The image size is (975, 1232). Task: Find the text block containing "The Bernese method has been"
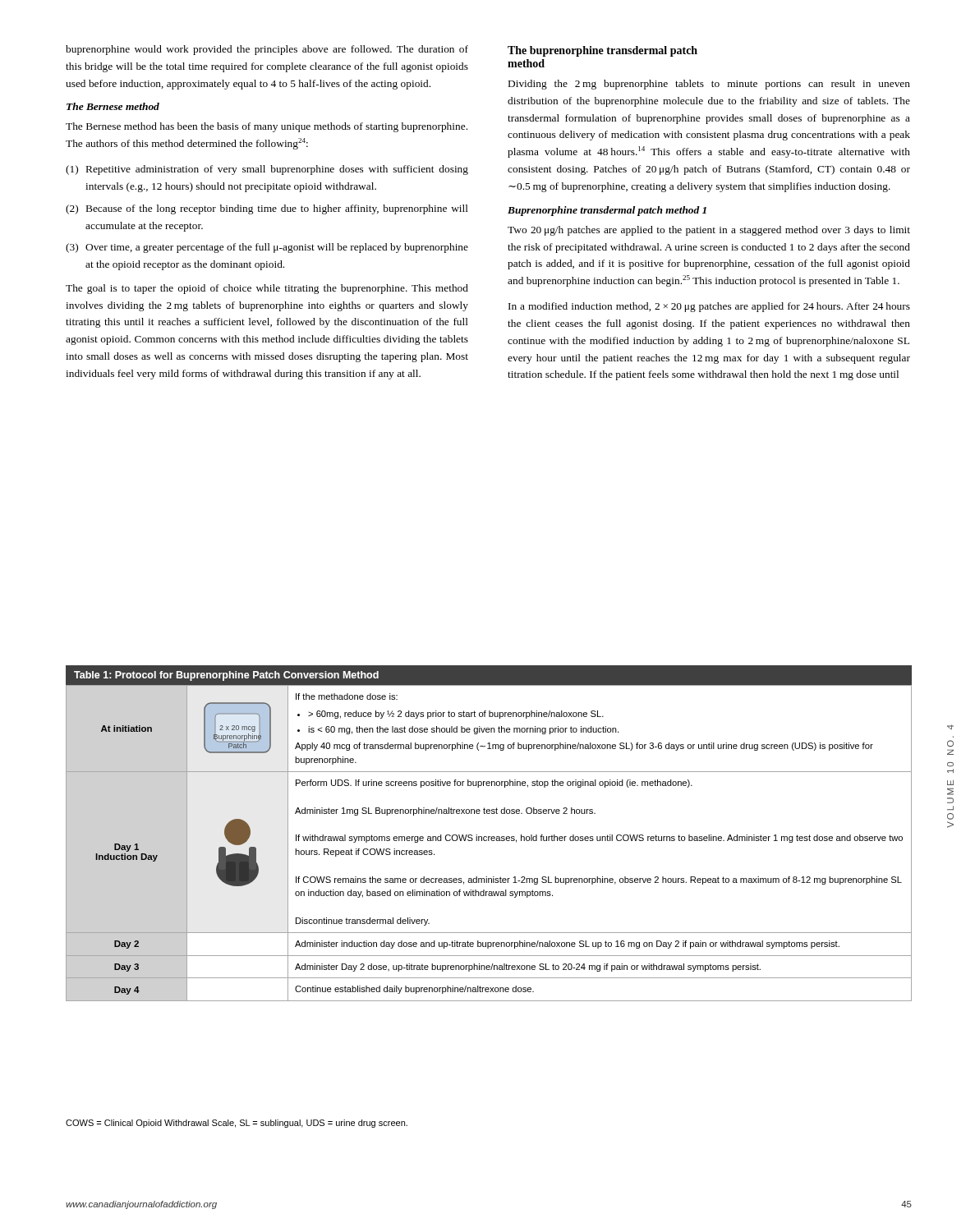pos(267,135)
